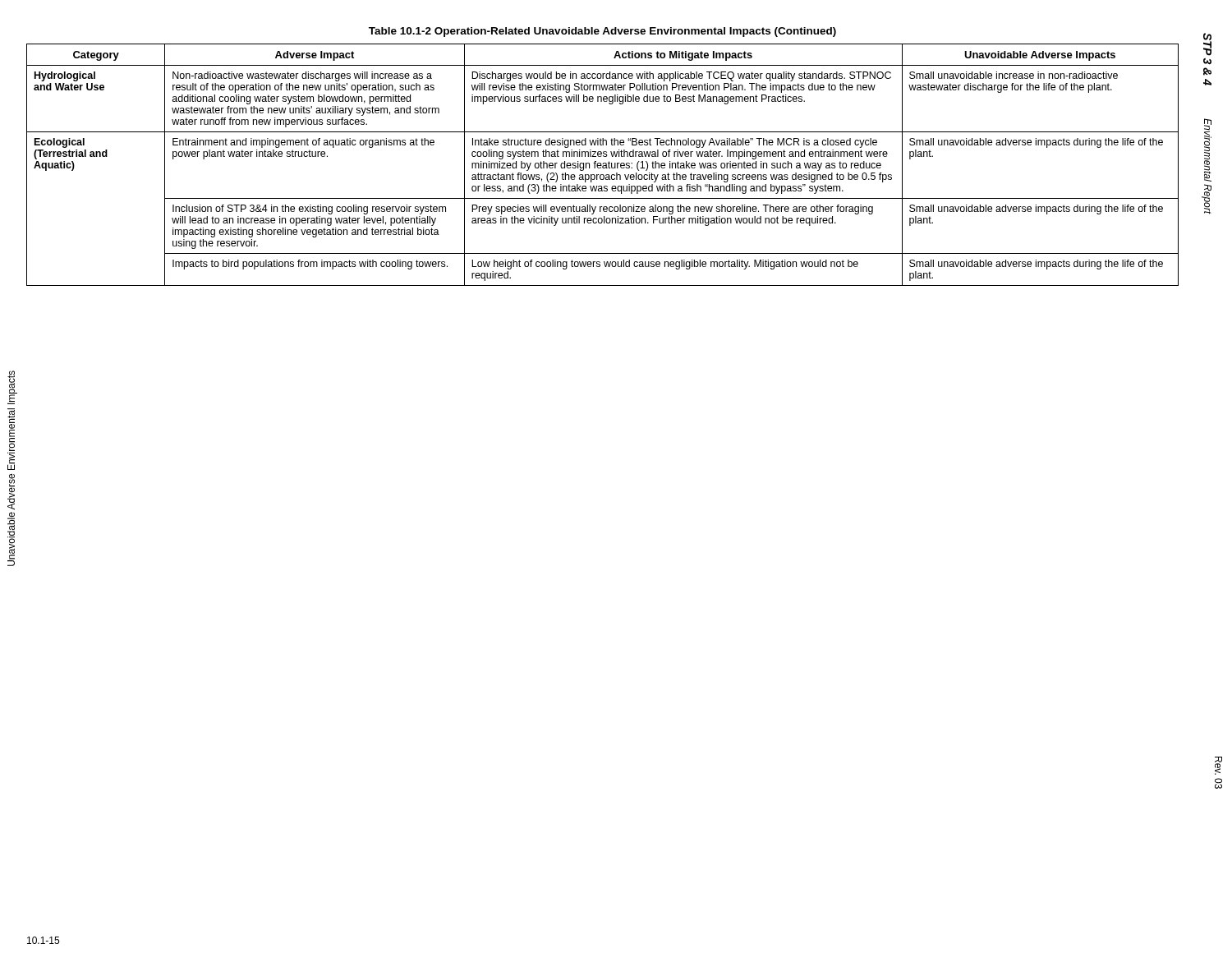Find the title on this page that starts "Table 10.1-2 Operation-Related Unavoidable Adverse Environmental"
1232x953 pixels.
coord(602,31)
